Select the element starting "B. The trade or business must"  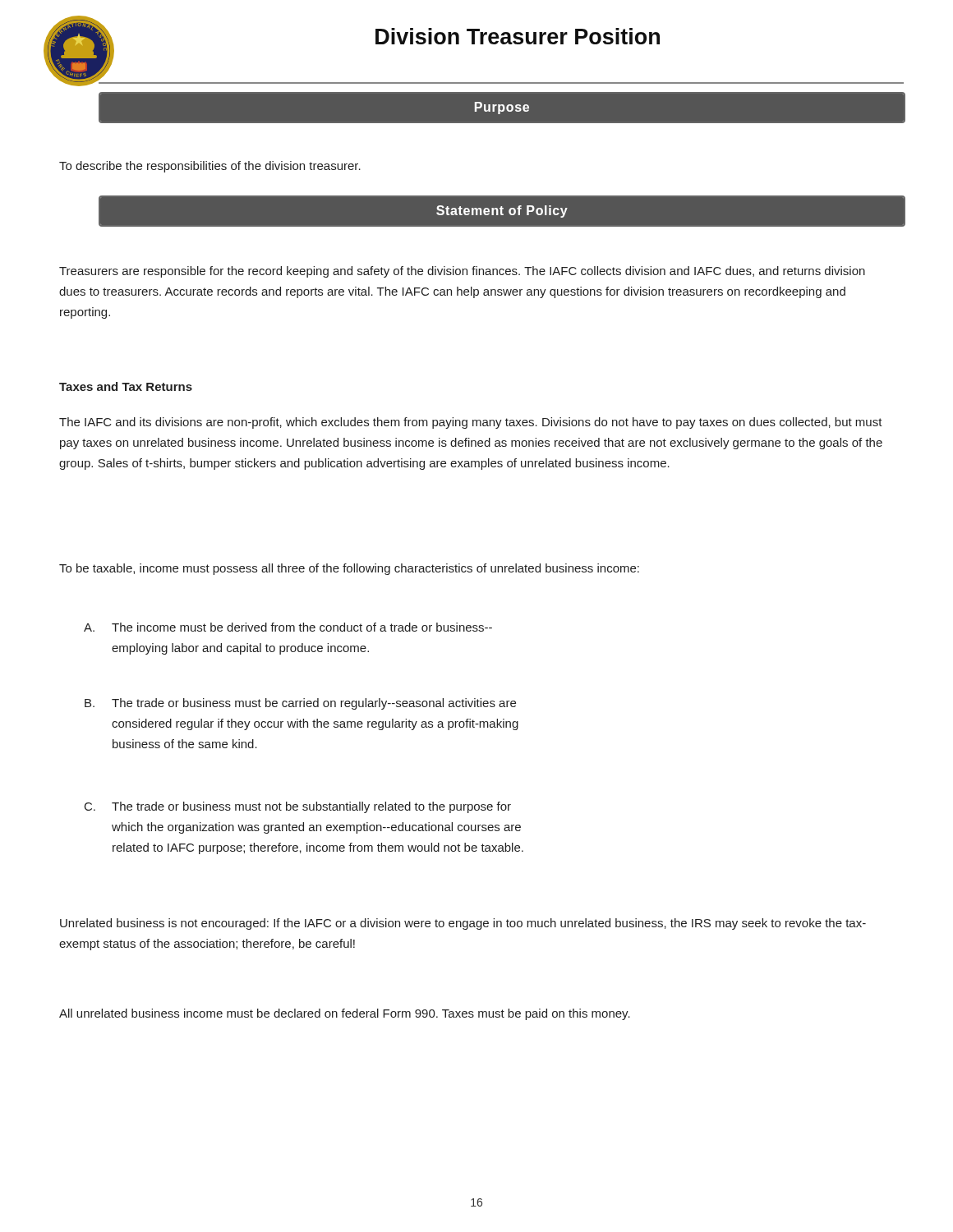301,724
